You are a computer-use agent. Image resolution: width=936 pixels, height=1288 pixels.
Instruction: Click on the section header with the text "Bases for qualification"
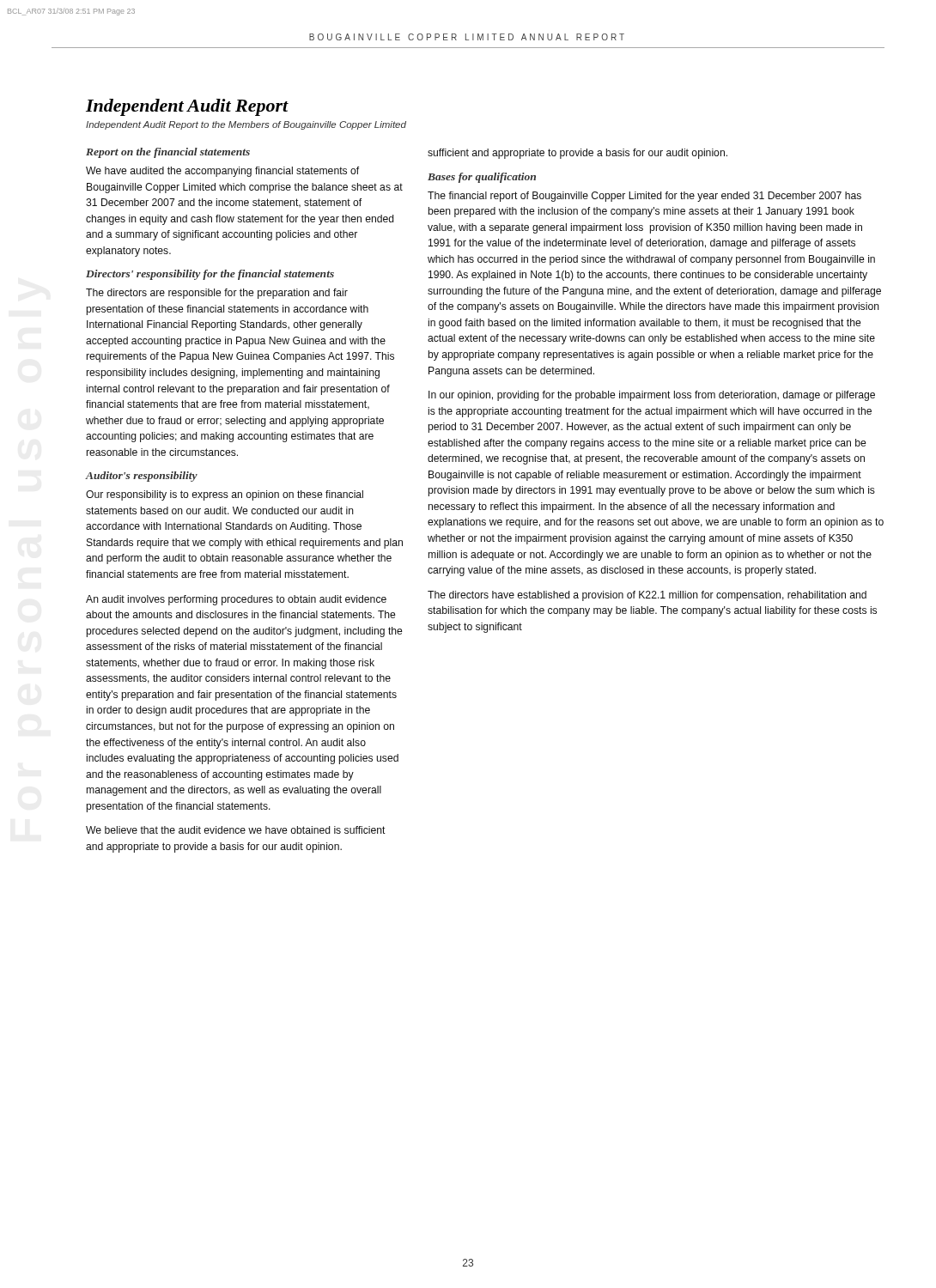482,176
